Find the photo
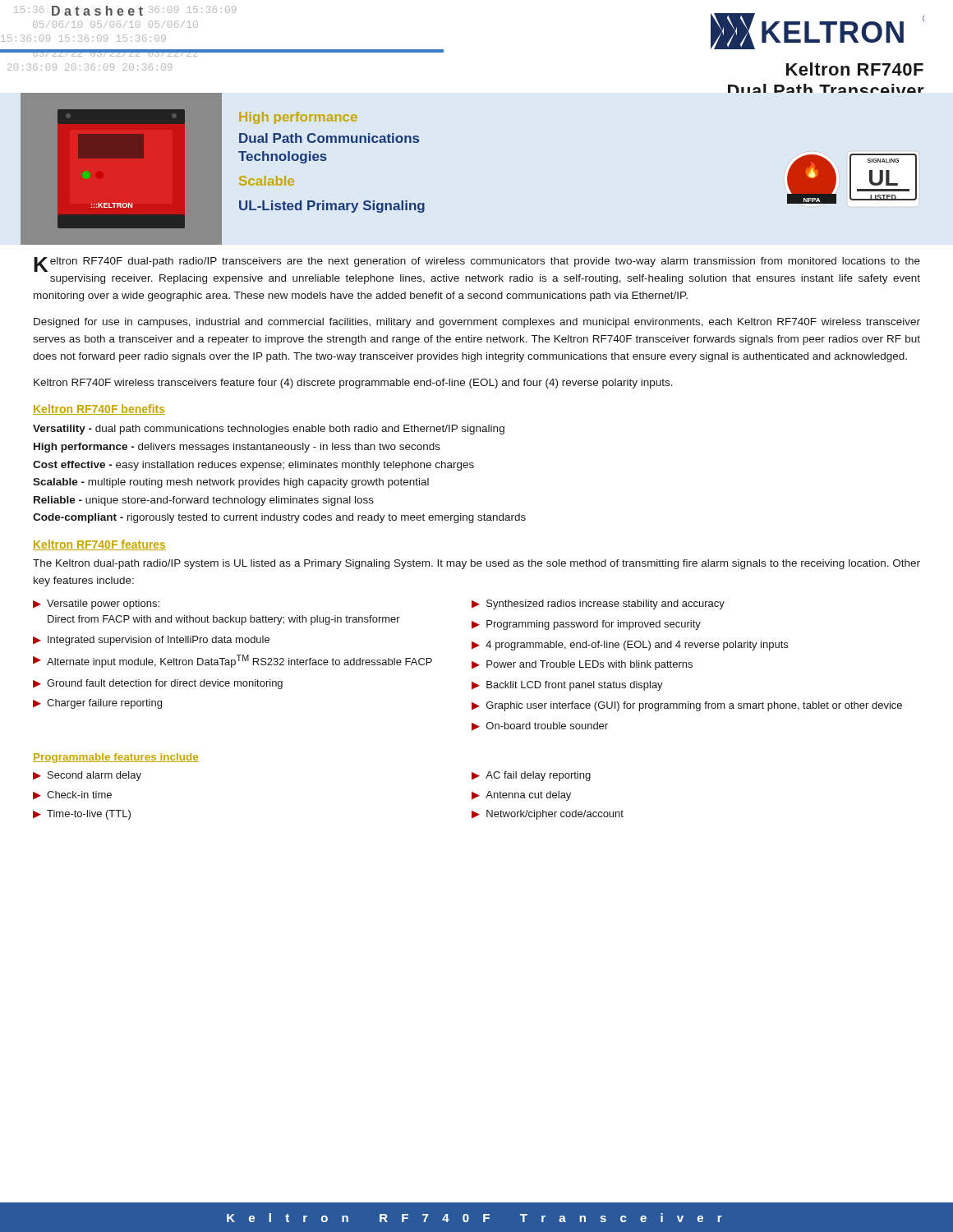953x1232 pixels. point(121,169)
